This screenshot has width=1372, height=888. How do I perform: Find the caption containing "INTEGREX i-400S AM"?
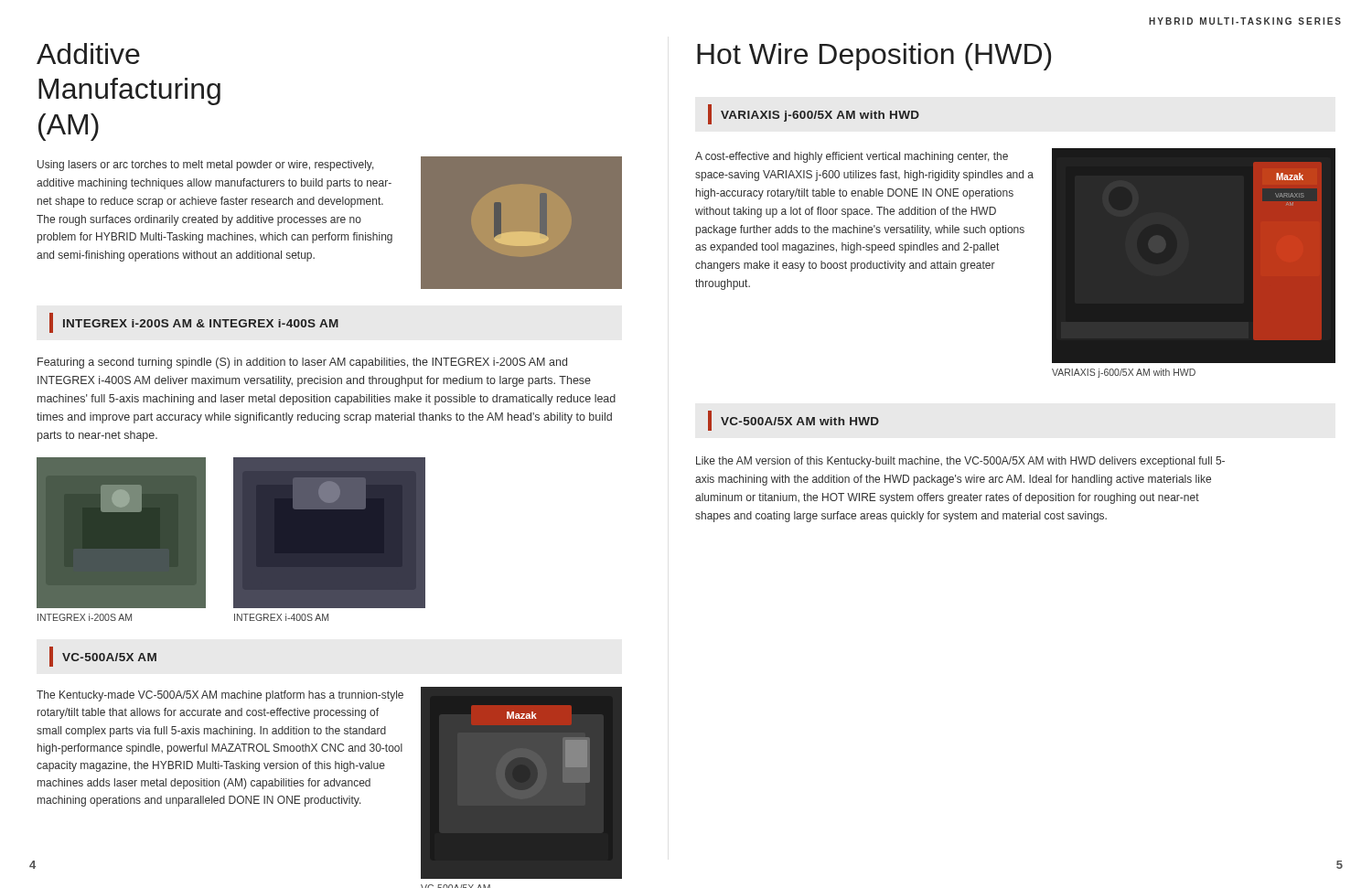(x=281, y=617)
